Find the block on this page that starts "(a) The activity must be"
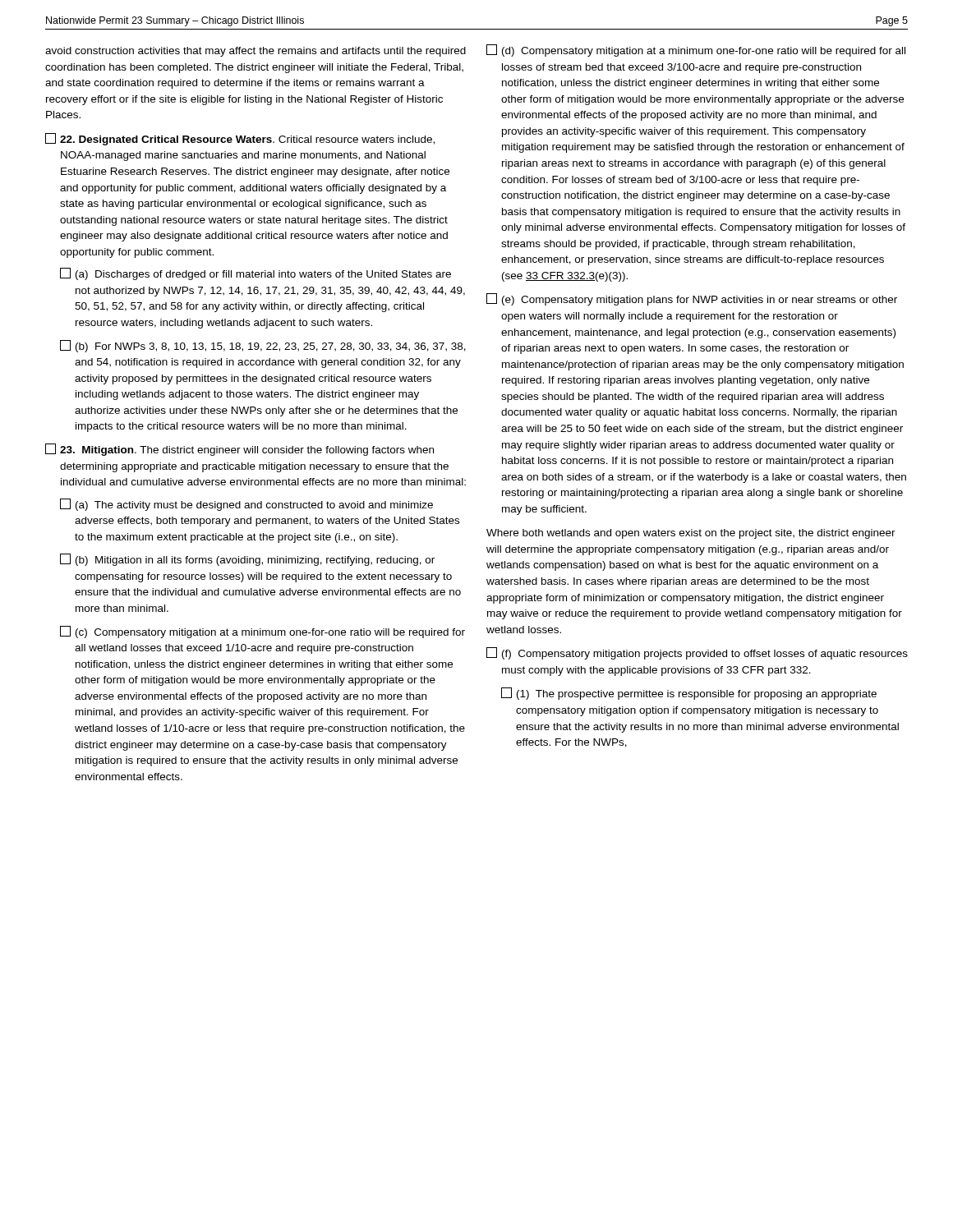953x1232 pixels. (263, 521)
